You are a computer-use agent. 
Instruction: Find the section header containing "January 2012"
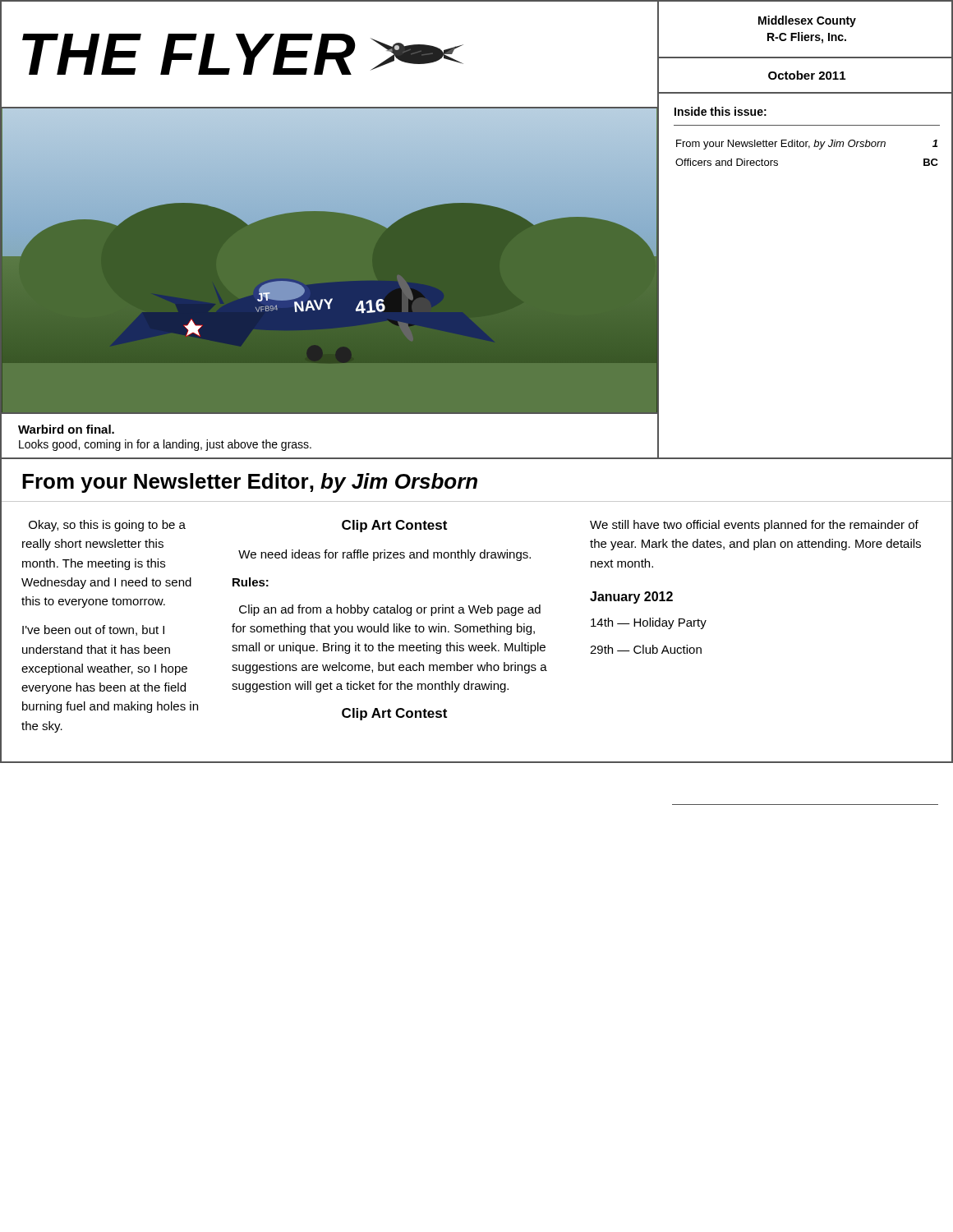click(x=631, y=598)
